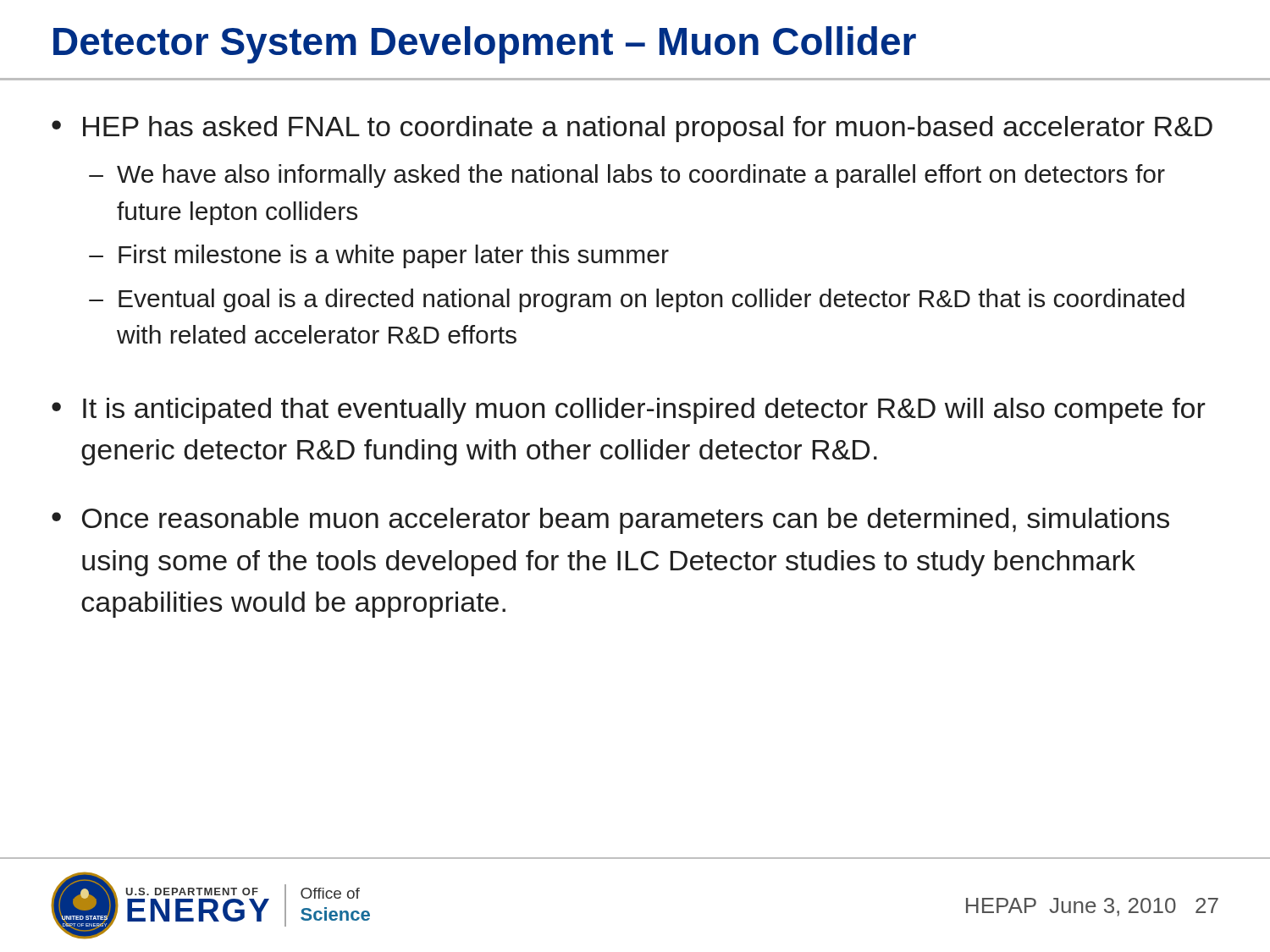Viewport: 1270px width, 952px height.
Task: Click on the passage starting "– We have also informally"
Action: [654, 193]
